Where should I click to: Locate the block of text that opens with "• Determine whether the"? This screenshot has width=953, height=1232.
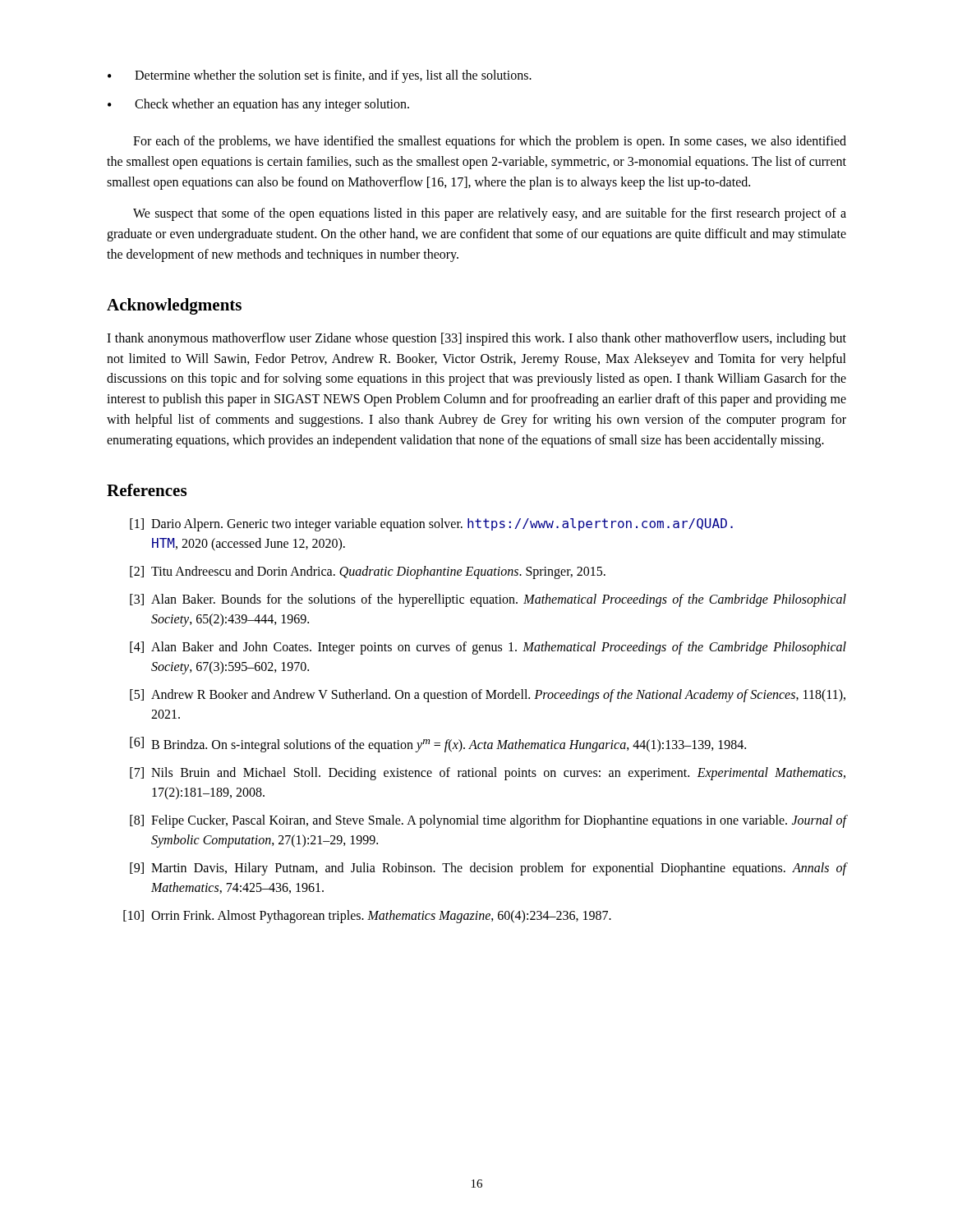pos(476,77)
